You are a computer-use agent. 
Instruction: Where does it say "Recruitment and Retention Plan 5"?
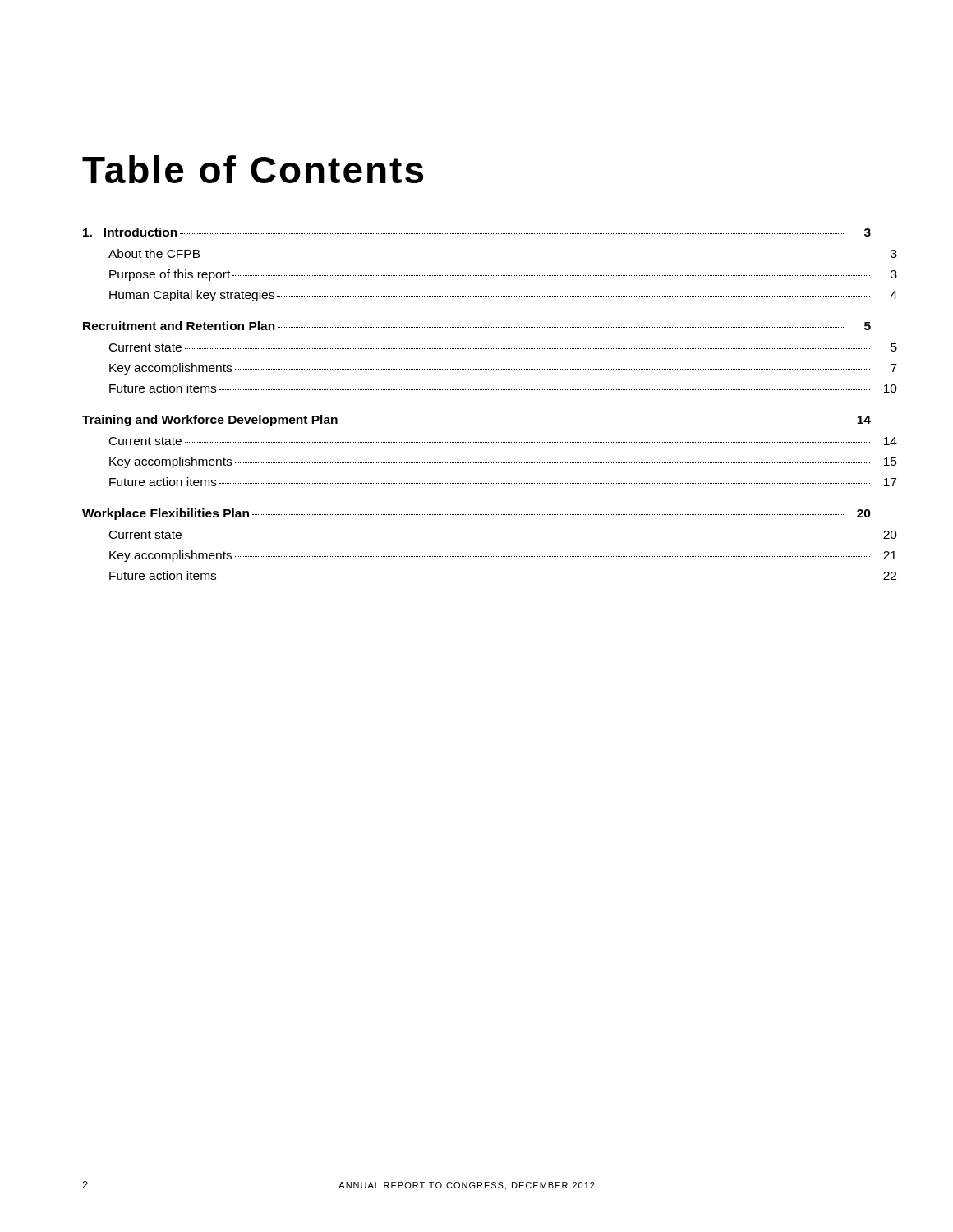[x=476, y=326]
